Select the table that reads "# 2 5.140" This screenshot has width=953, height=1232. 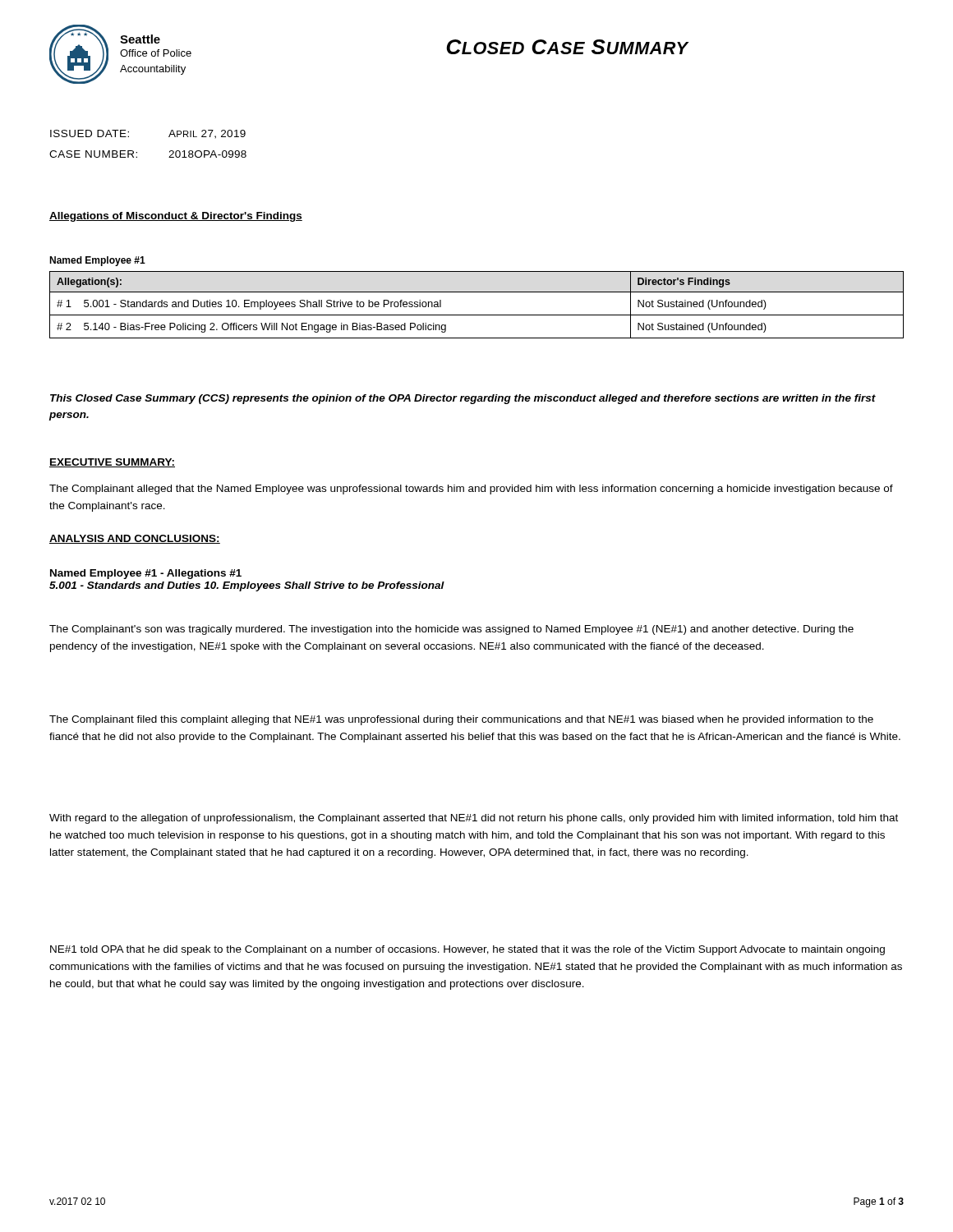[476, 305]
